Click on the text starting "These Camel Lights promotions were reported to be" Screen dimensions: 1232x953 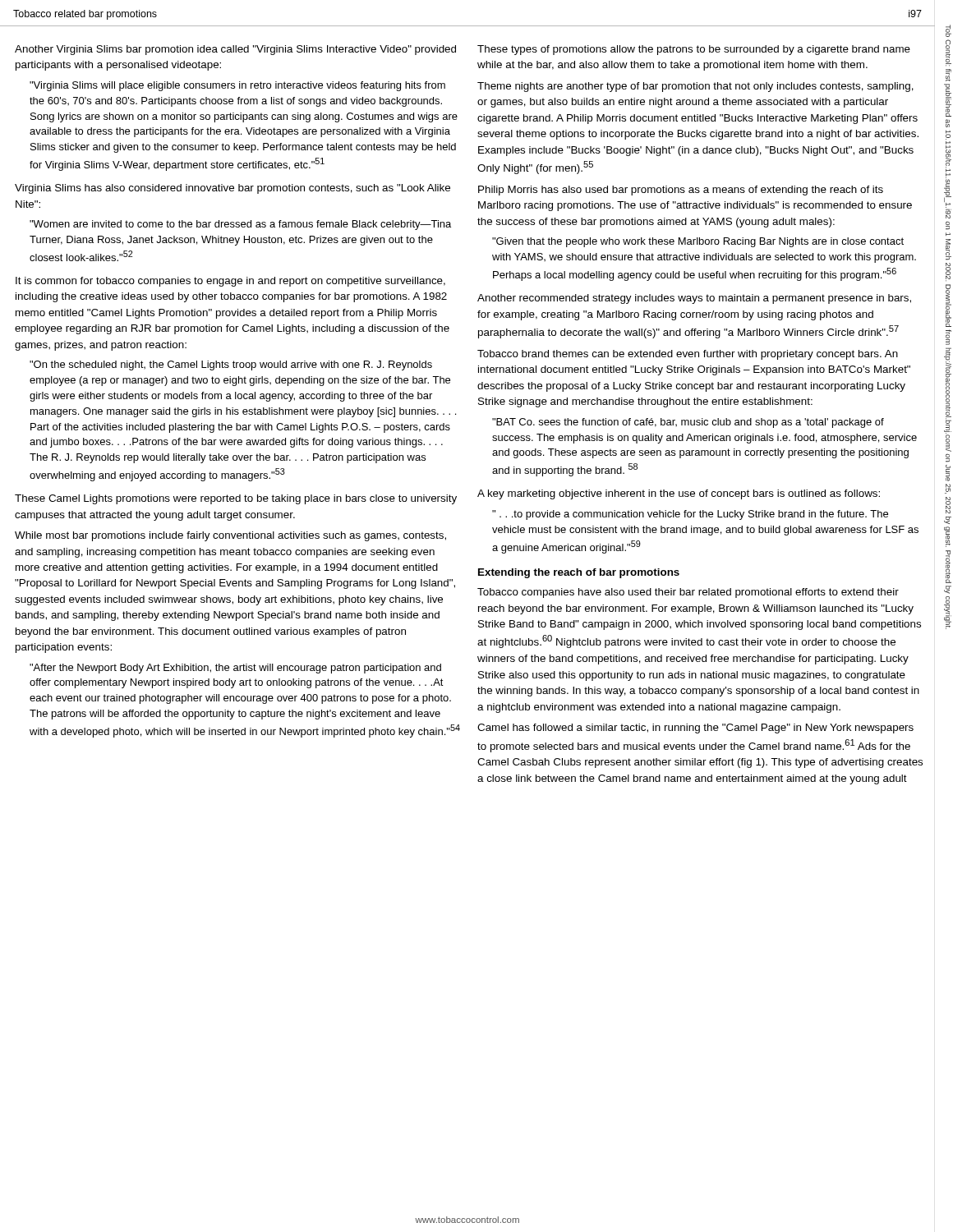238,507
